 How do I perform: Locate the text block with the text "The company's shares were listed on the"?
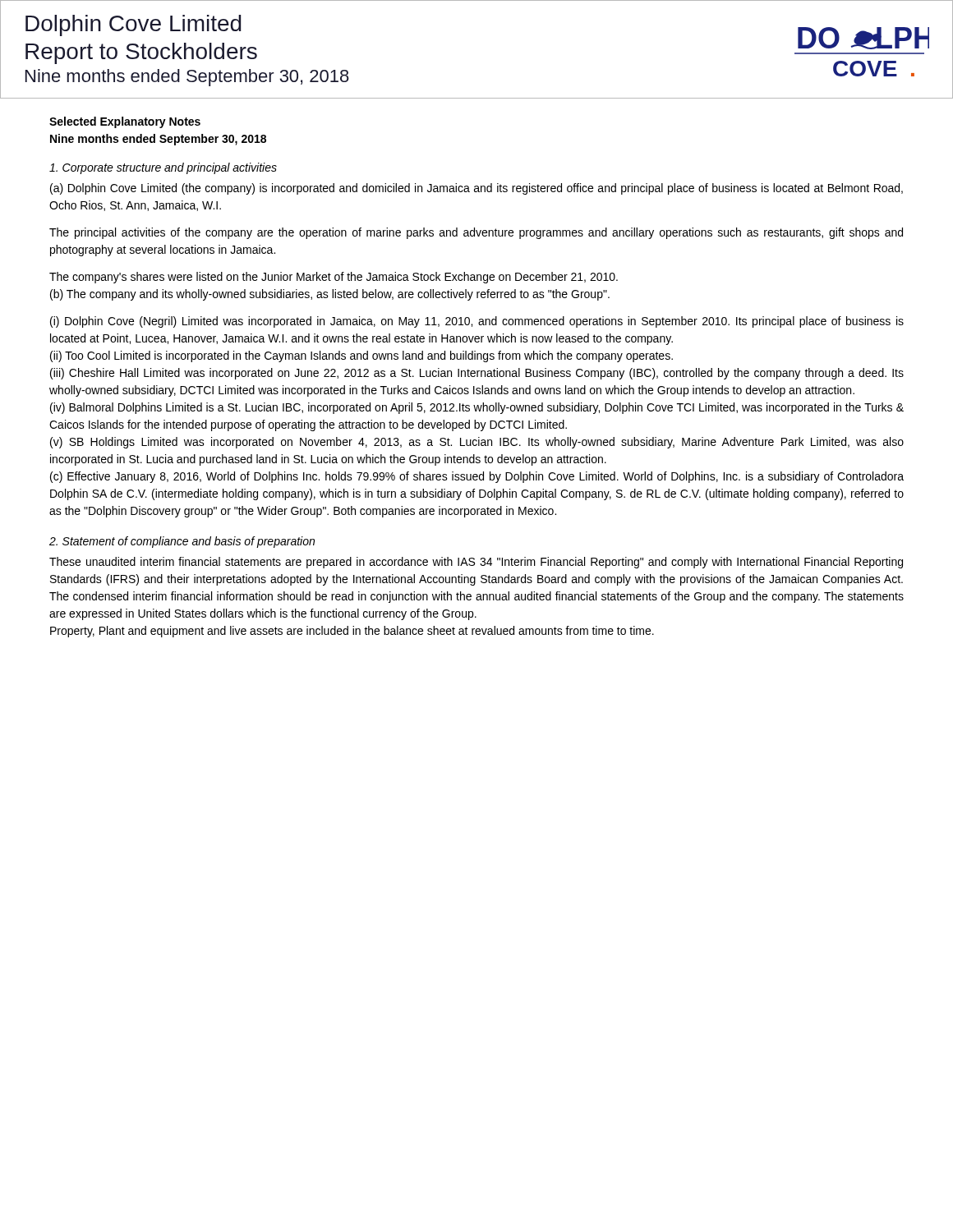(476, 286)
